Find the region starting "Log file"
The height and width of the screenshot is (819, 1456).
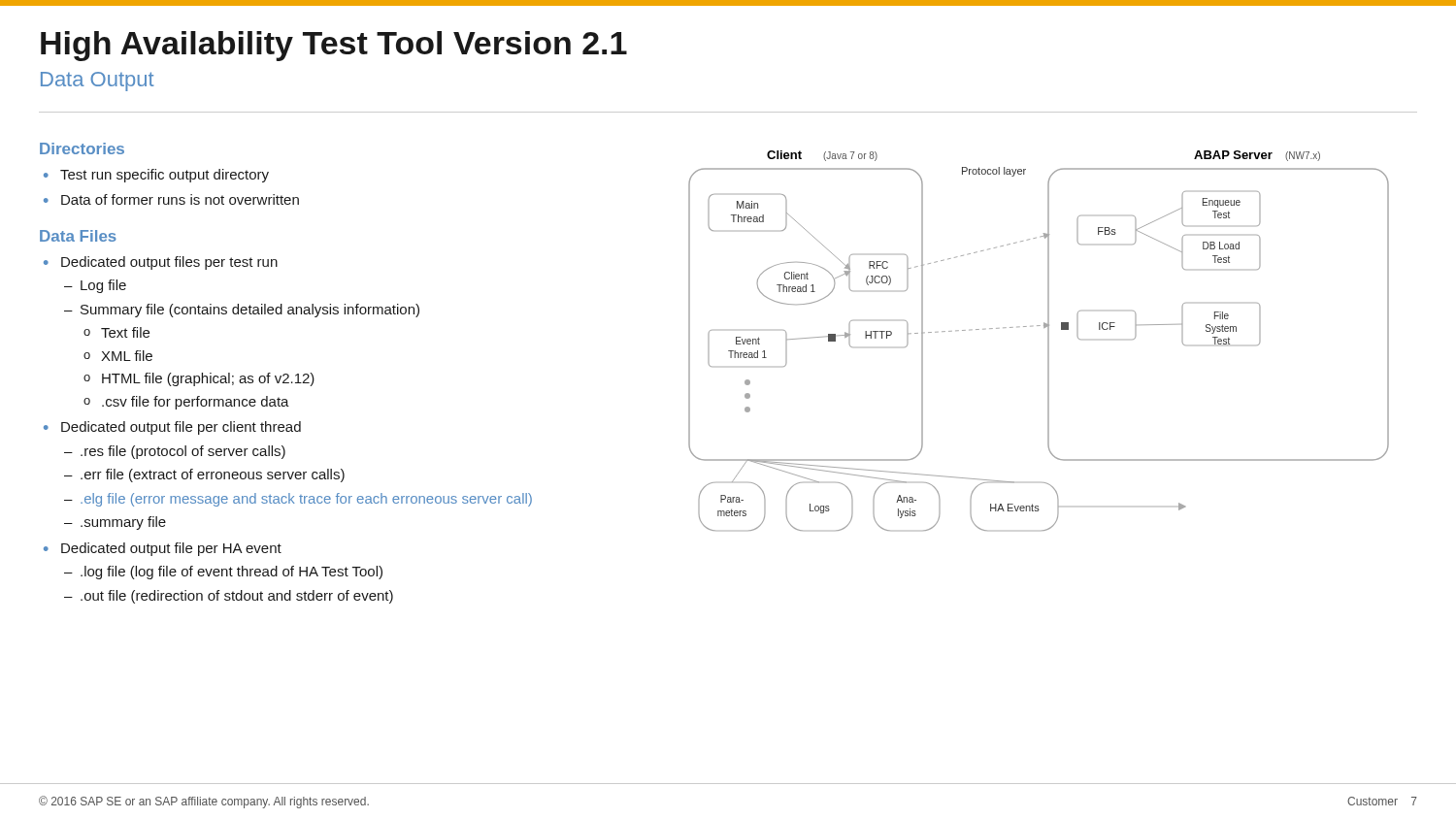pos(103,285)
